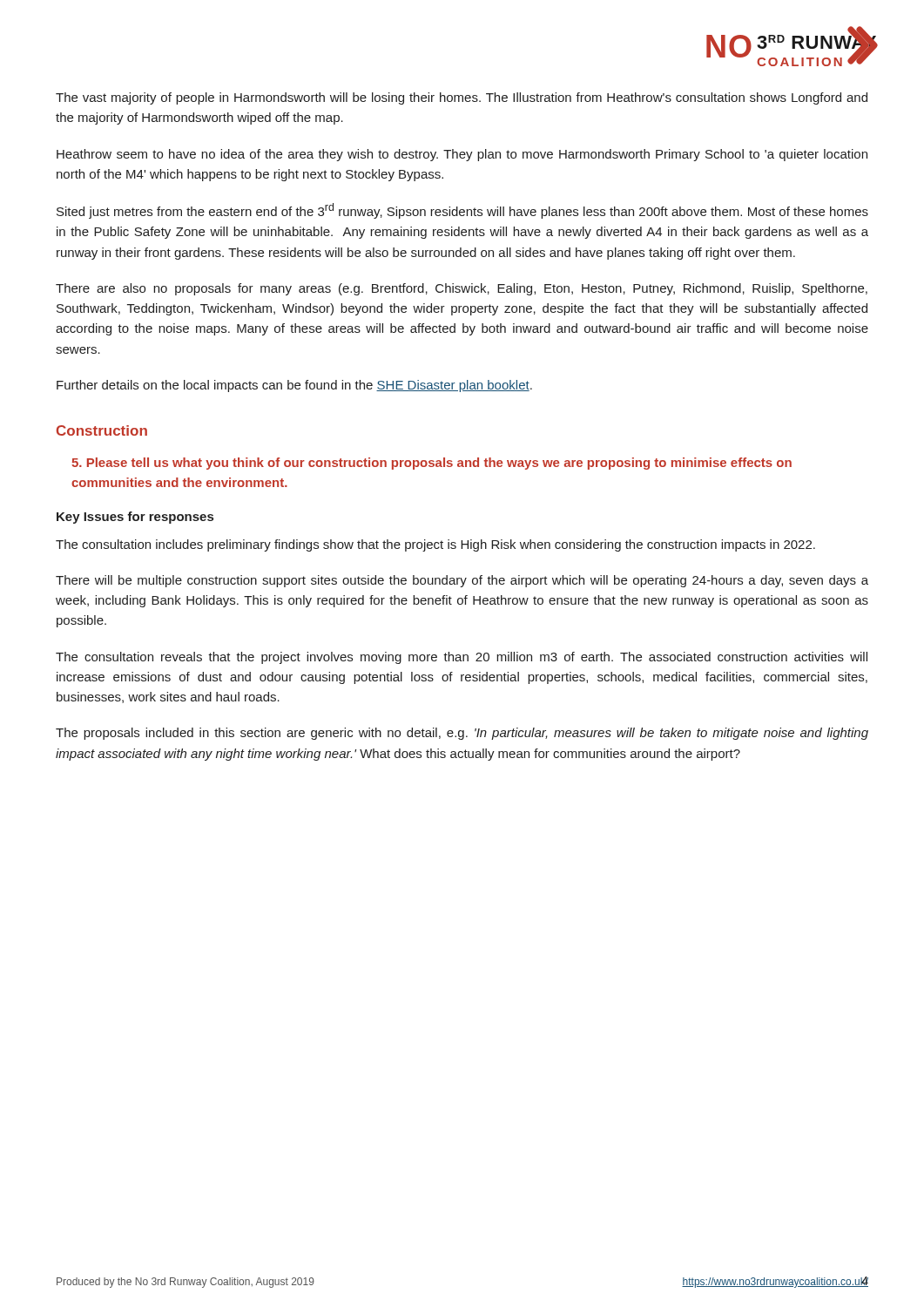This screenshot has width=924, height=1307.
Task: Point to the region starting "There will be multiple construction"
Action: [x=462, y=600]
